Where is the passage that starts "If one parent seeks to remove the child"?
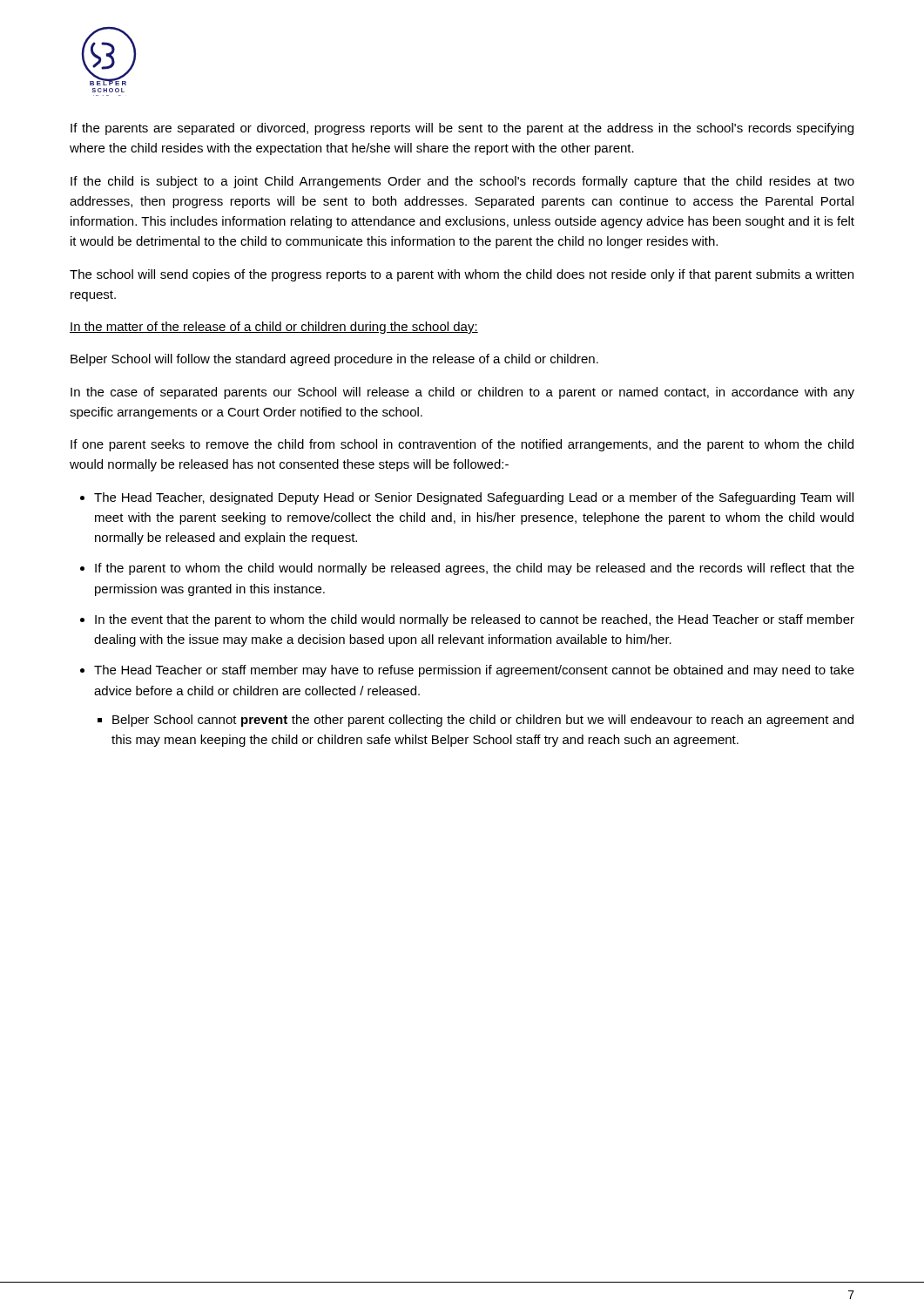924x1307 pixels. [x=462, y=454]
